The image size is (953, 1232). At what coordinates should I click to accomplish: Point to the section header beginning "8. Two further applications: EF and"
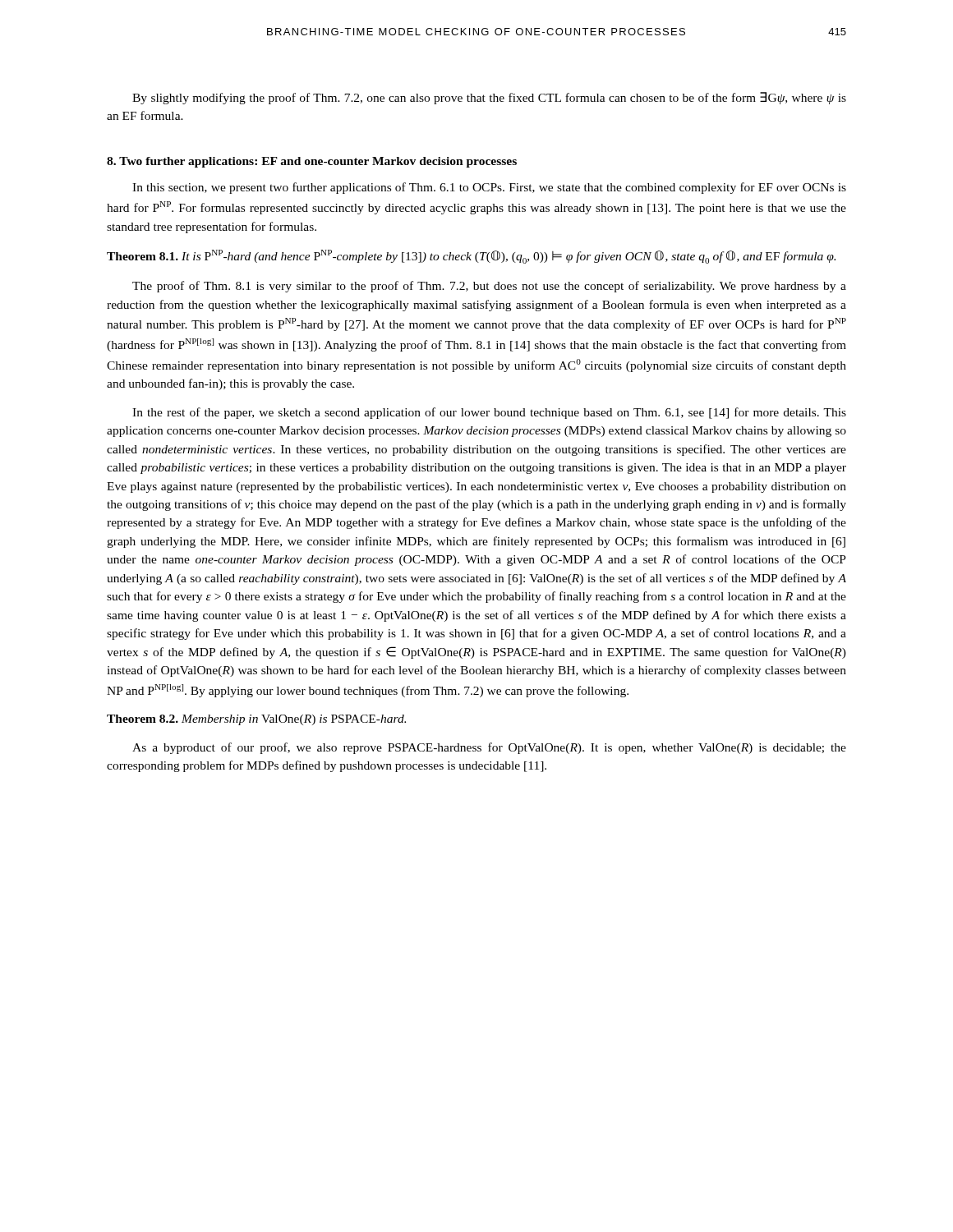pyautogui.click(x=312, y=161)
